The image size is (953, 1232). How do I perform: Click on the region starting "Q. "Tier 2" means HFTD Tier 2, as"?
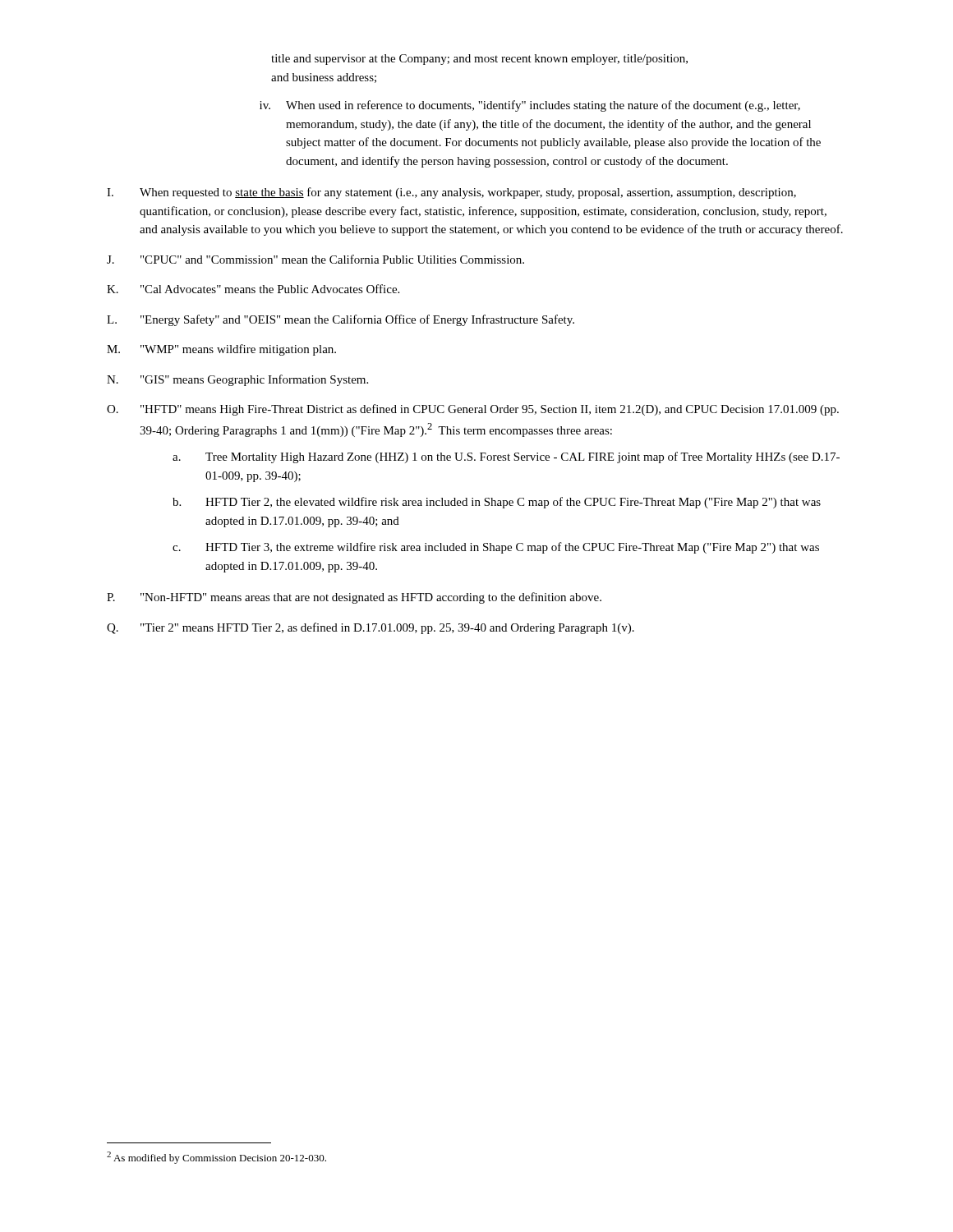coord(476,627)
